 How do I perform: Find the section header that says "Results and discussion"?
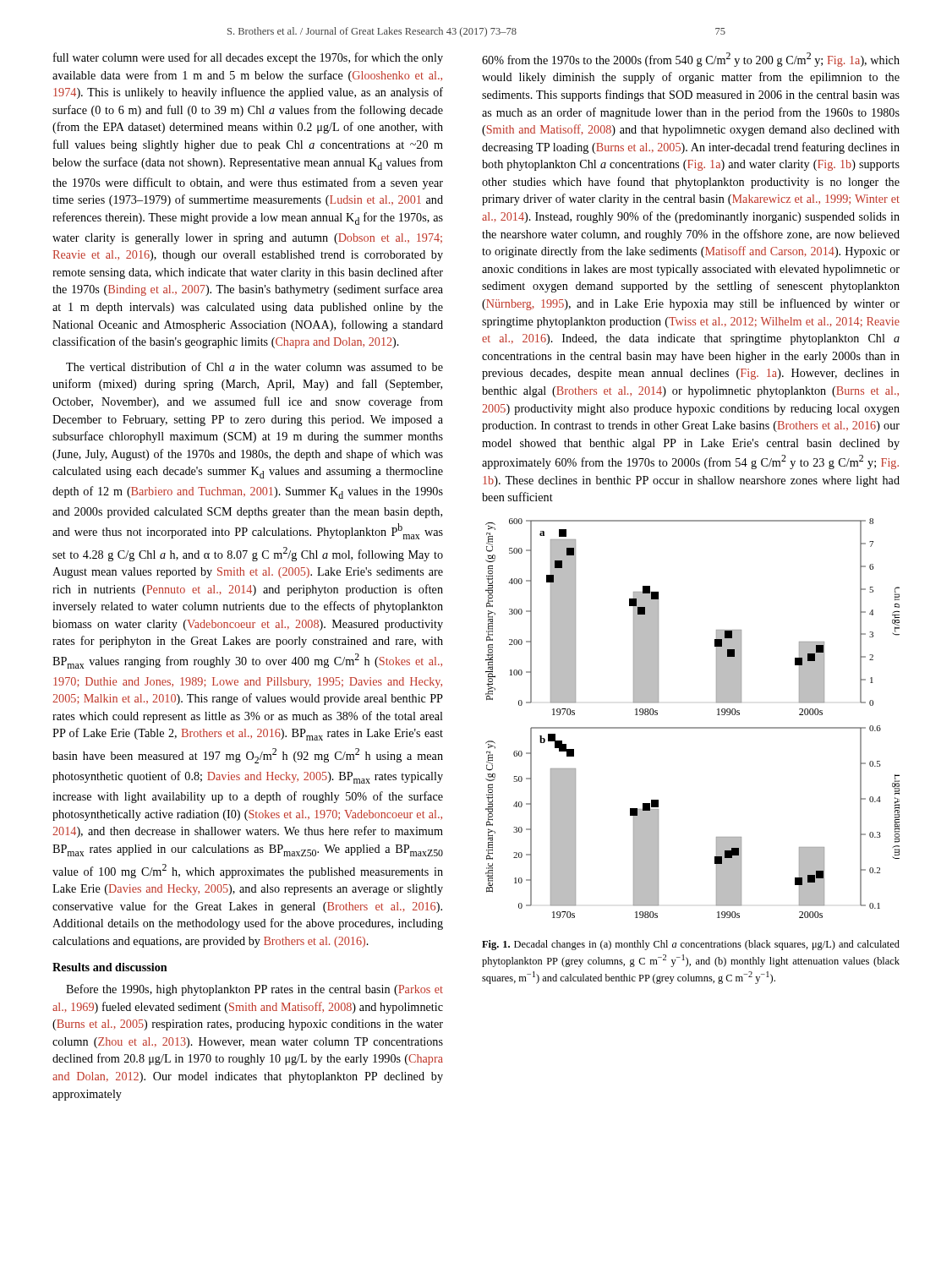pos(110,967)
